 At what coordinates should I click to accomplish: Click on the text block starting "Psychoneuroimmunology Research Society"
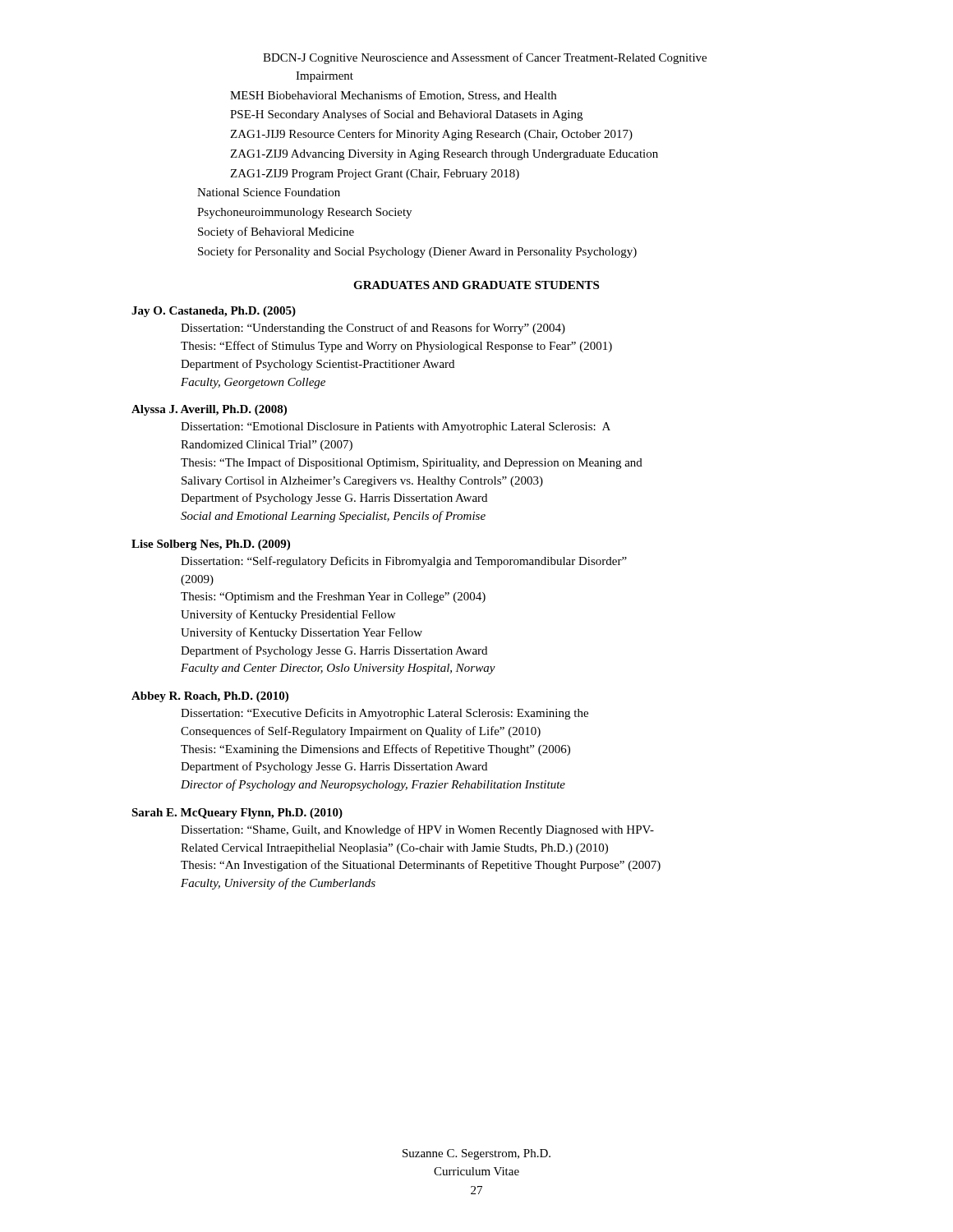[x=305, y=212]
